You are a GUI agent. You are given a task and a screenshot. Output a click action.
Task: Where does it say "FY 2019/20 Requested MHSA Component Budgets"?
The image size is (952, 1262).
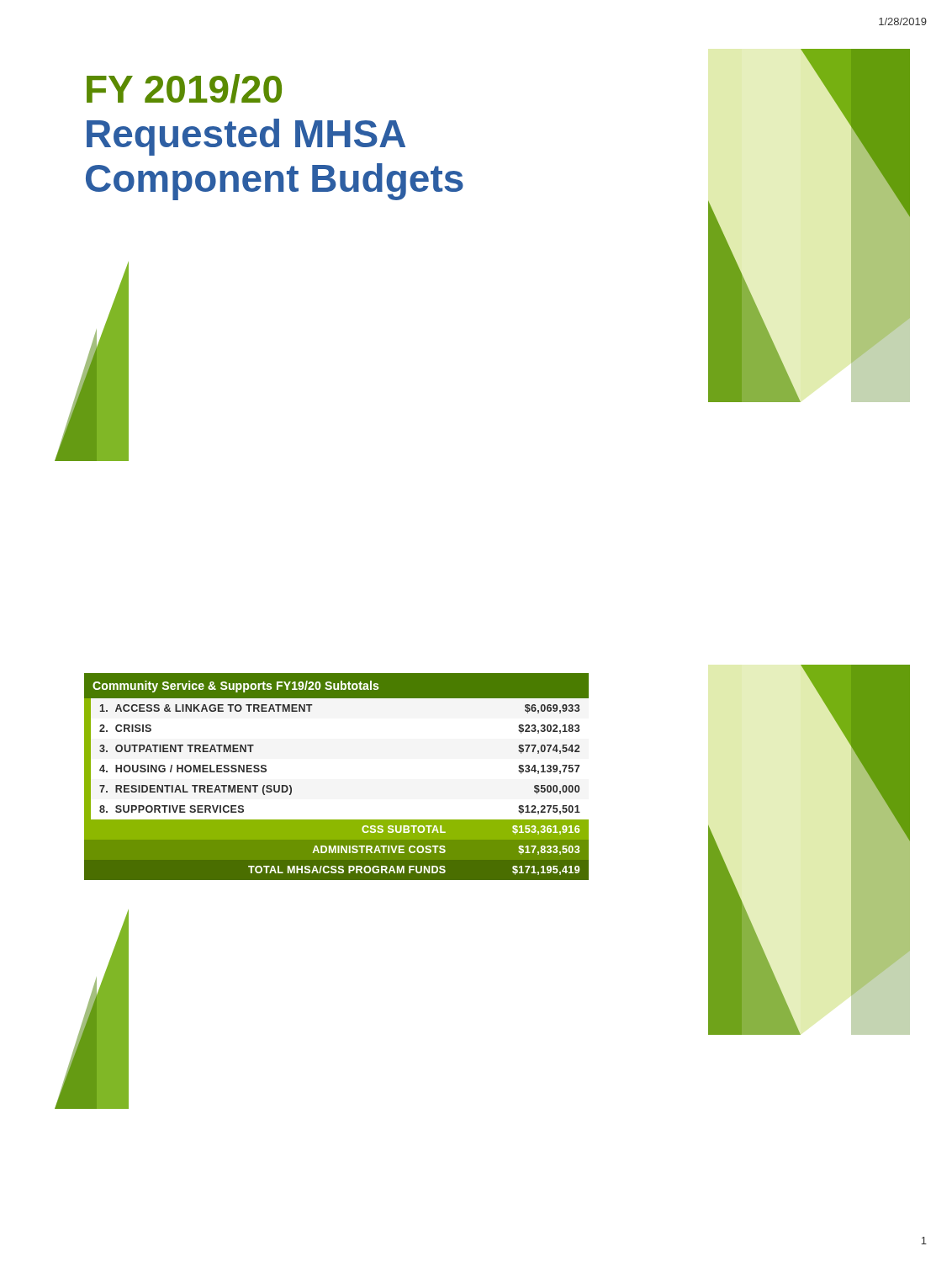pos(320,134)
